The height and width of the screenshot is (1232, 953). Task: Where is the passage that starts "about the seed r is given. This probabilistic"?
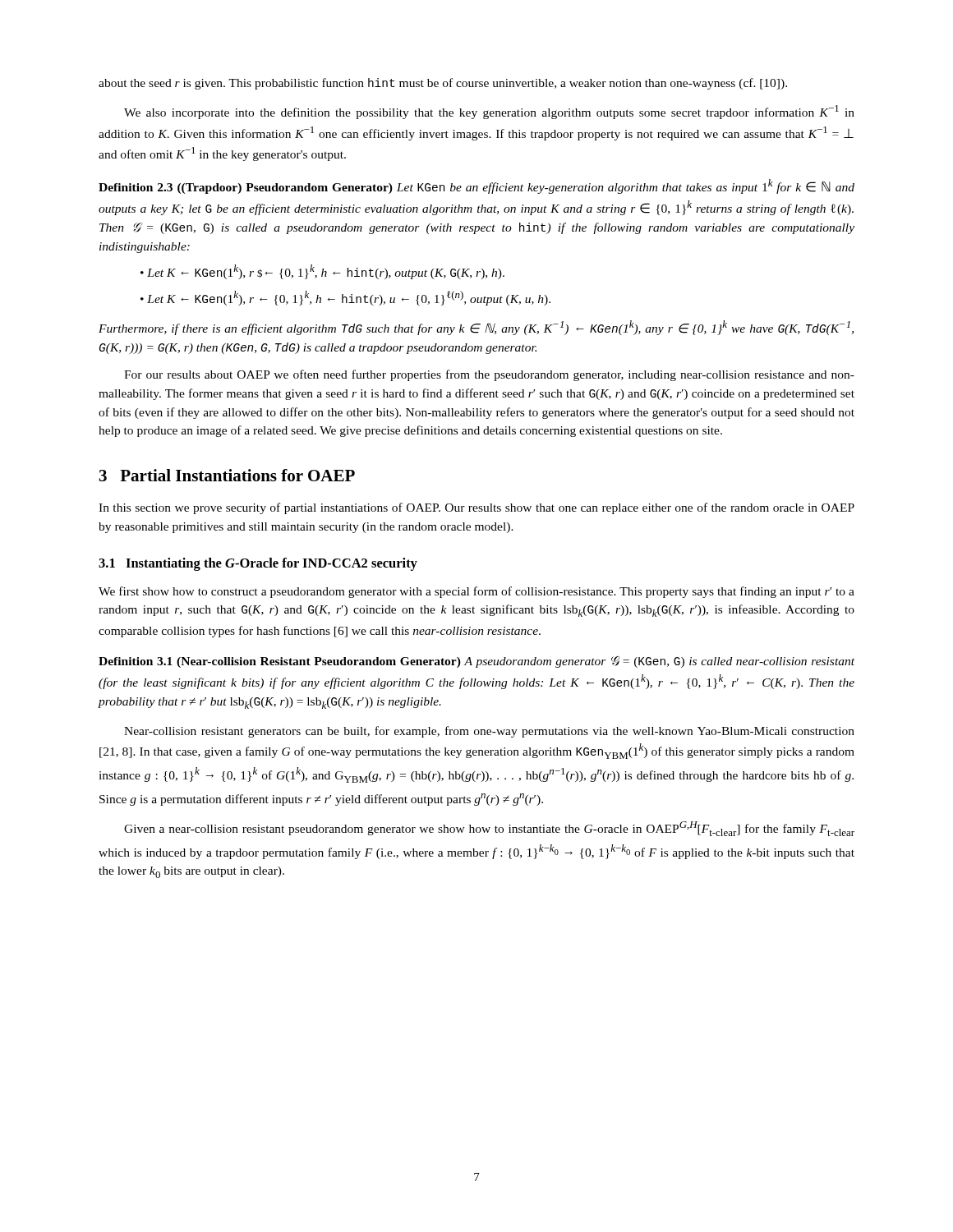pyautogui.click(x=476, y=83)
